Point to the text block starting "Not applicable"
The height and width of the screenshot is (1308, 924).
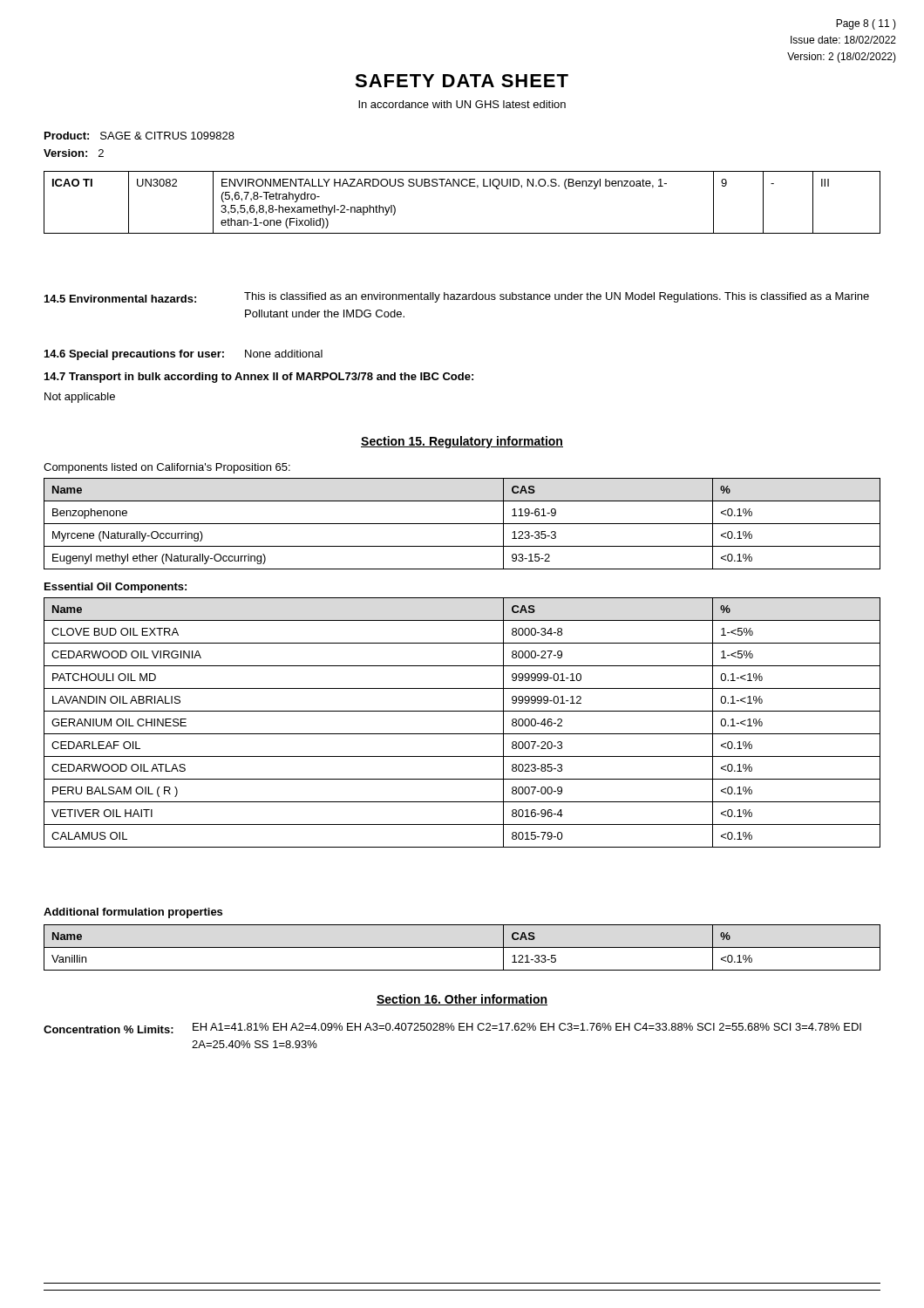pos(80,396)
